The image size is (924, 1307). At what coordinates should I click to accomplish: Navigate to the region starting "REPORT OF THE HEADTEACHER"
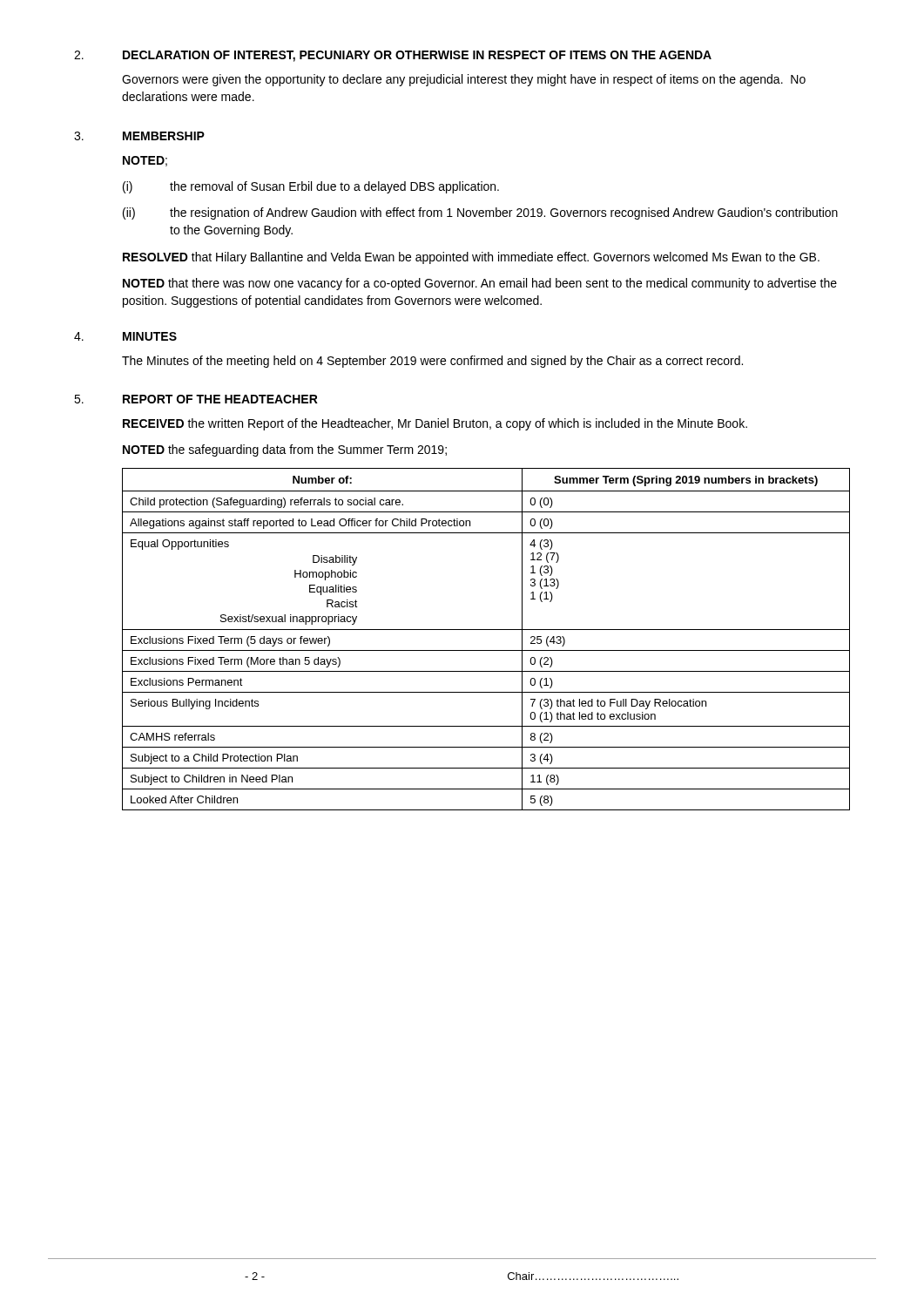(x=220, y=399)
